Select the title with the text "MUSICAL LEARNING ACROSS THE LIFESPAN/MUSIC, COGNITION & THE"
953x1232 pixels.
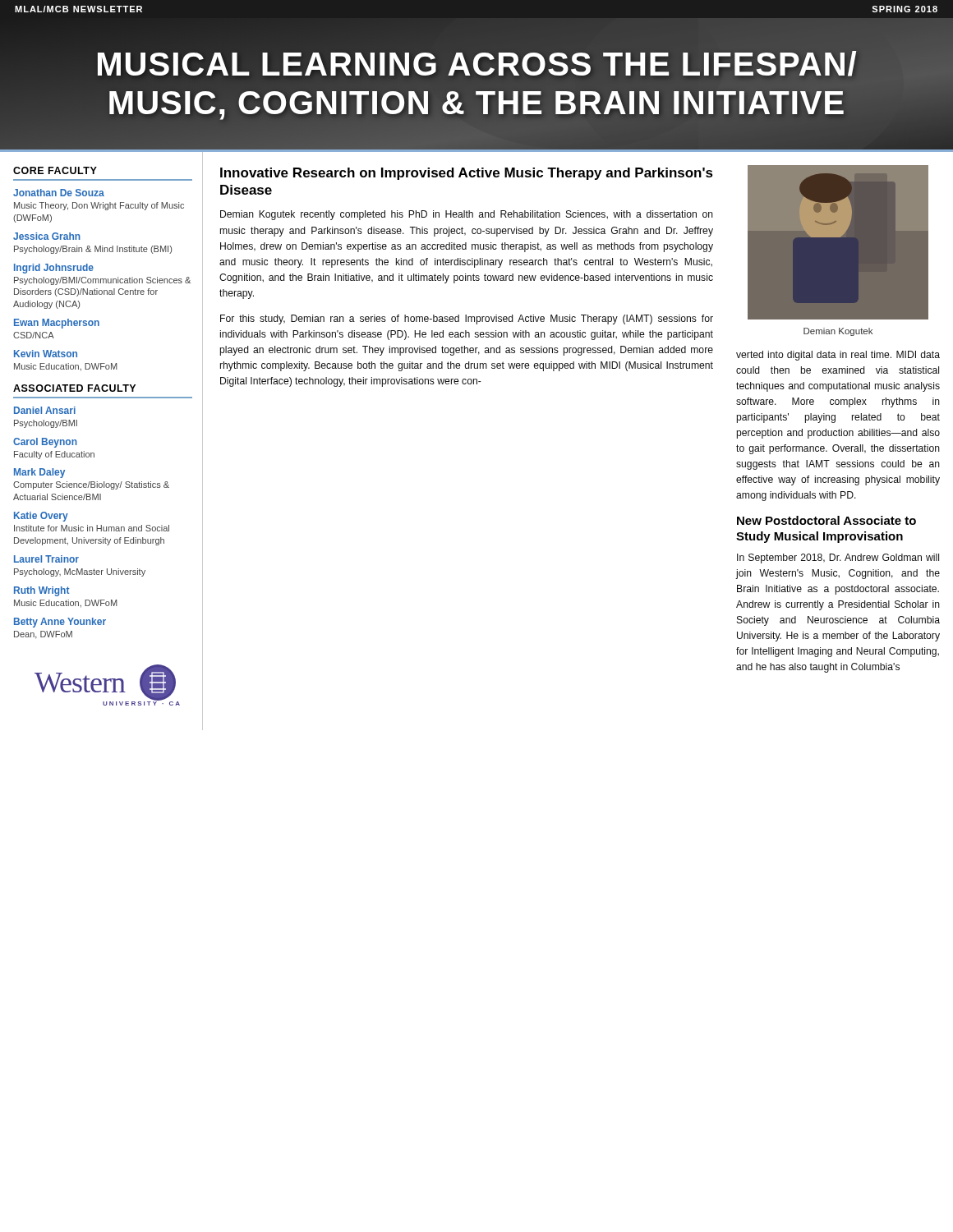(476, 84)
